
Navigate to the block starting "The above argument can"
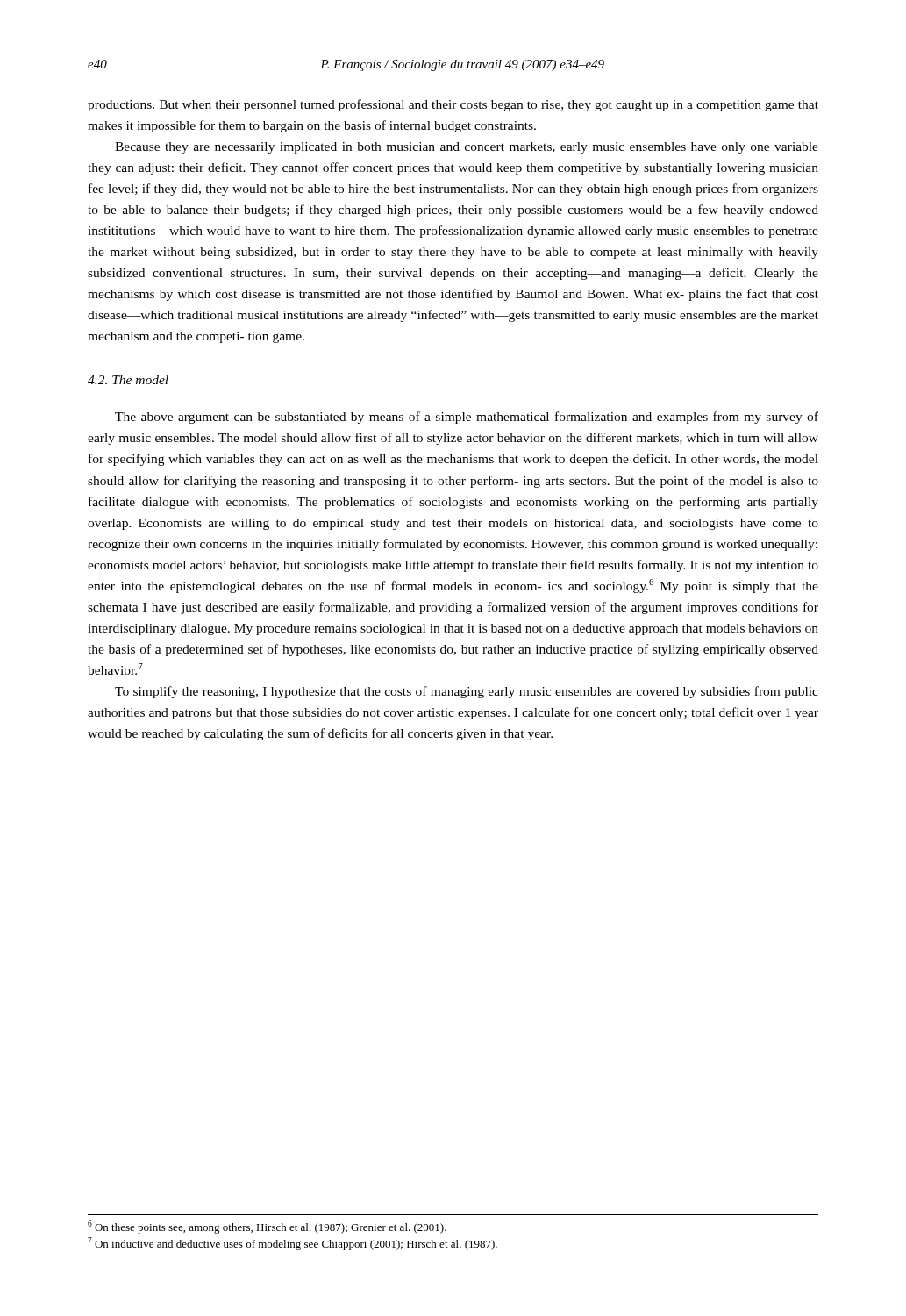453,544
